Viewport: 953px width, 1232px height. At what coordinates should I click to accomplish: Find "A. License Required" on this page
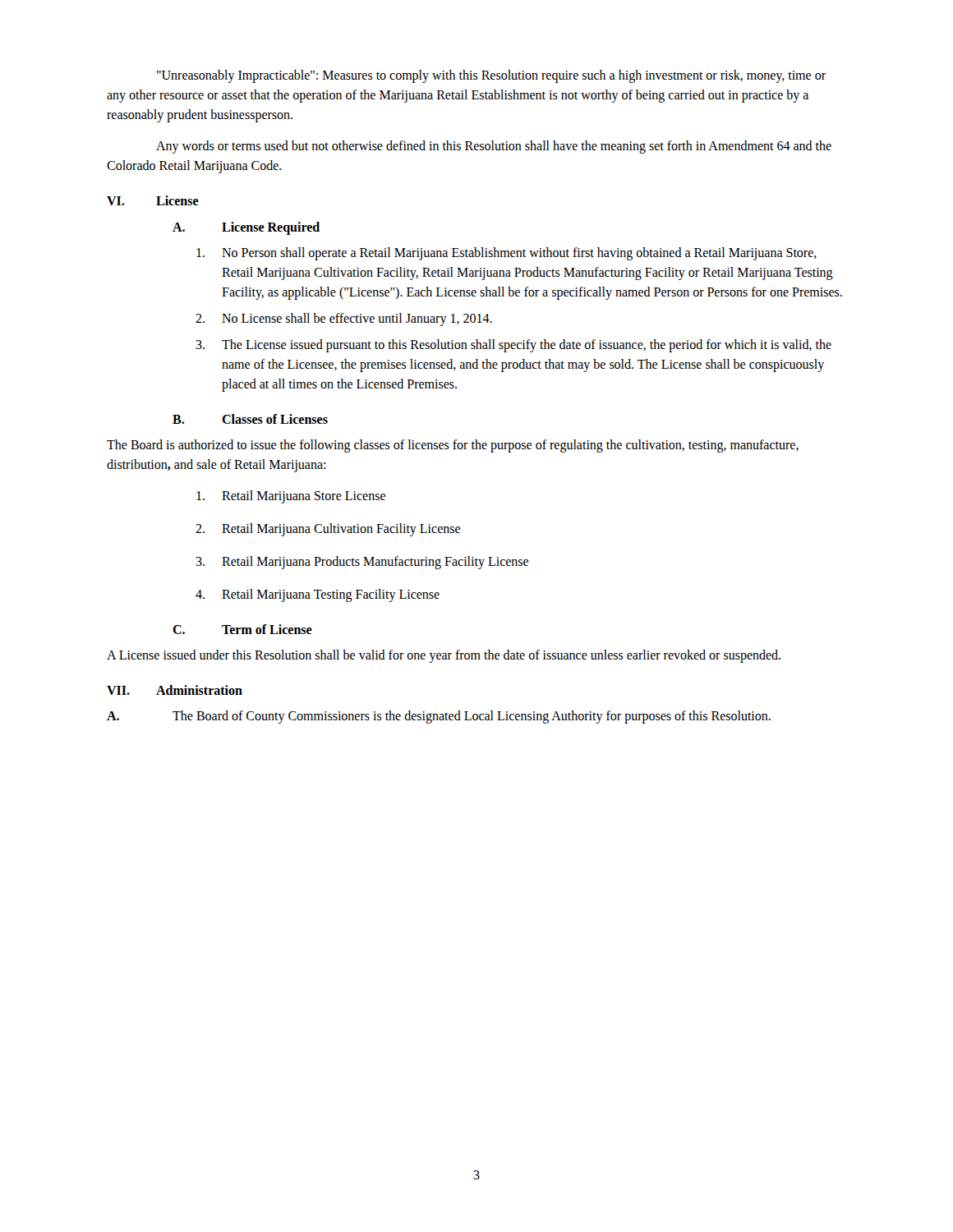pos(246,228)
